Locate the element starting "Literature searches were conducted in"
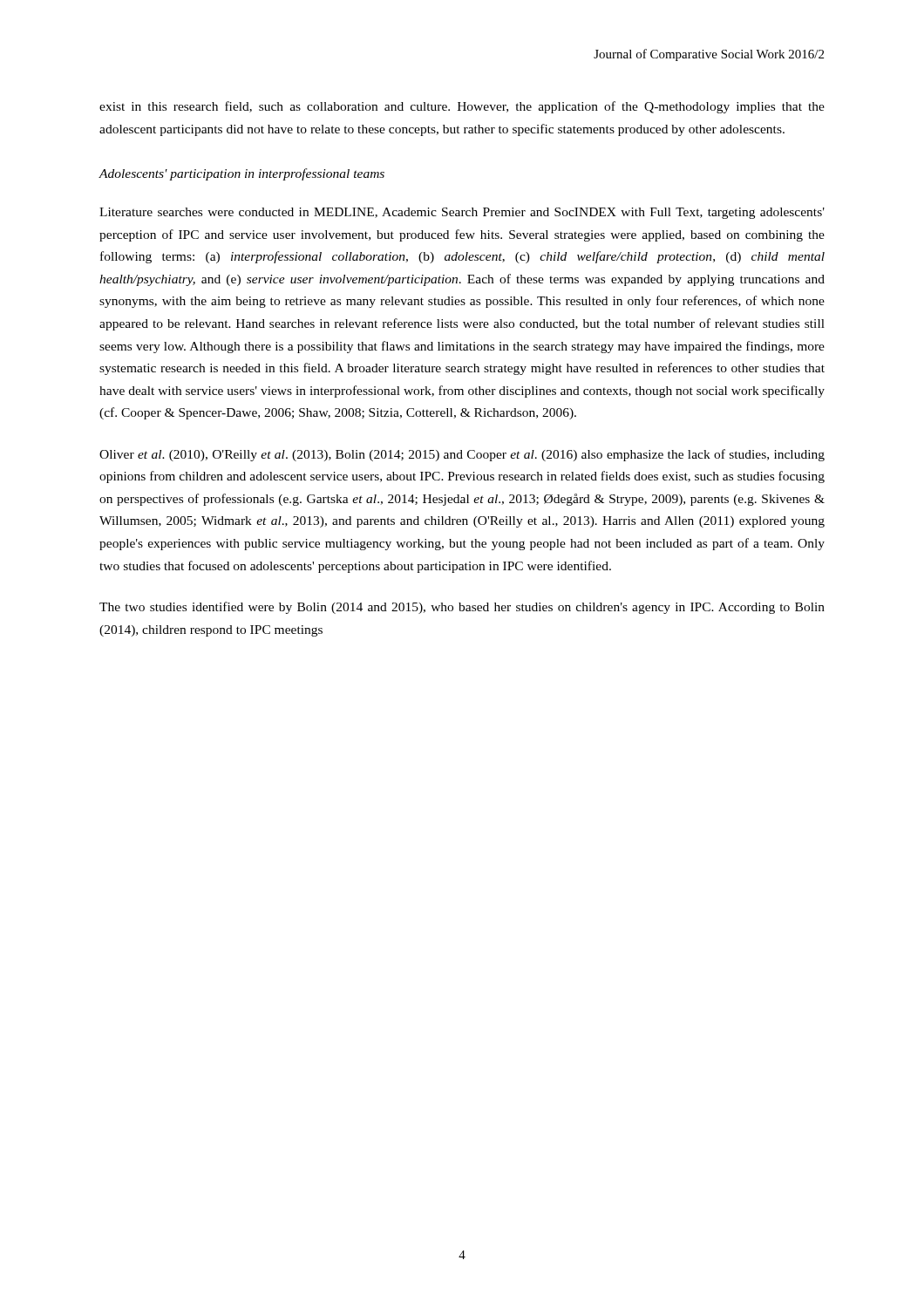The height and width of the screenshot is (1308, 924). pos(462,312)
